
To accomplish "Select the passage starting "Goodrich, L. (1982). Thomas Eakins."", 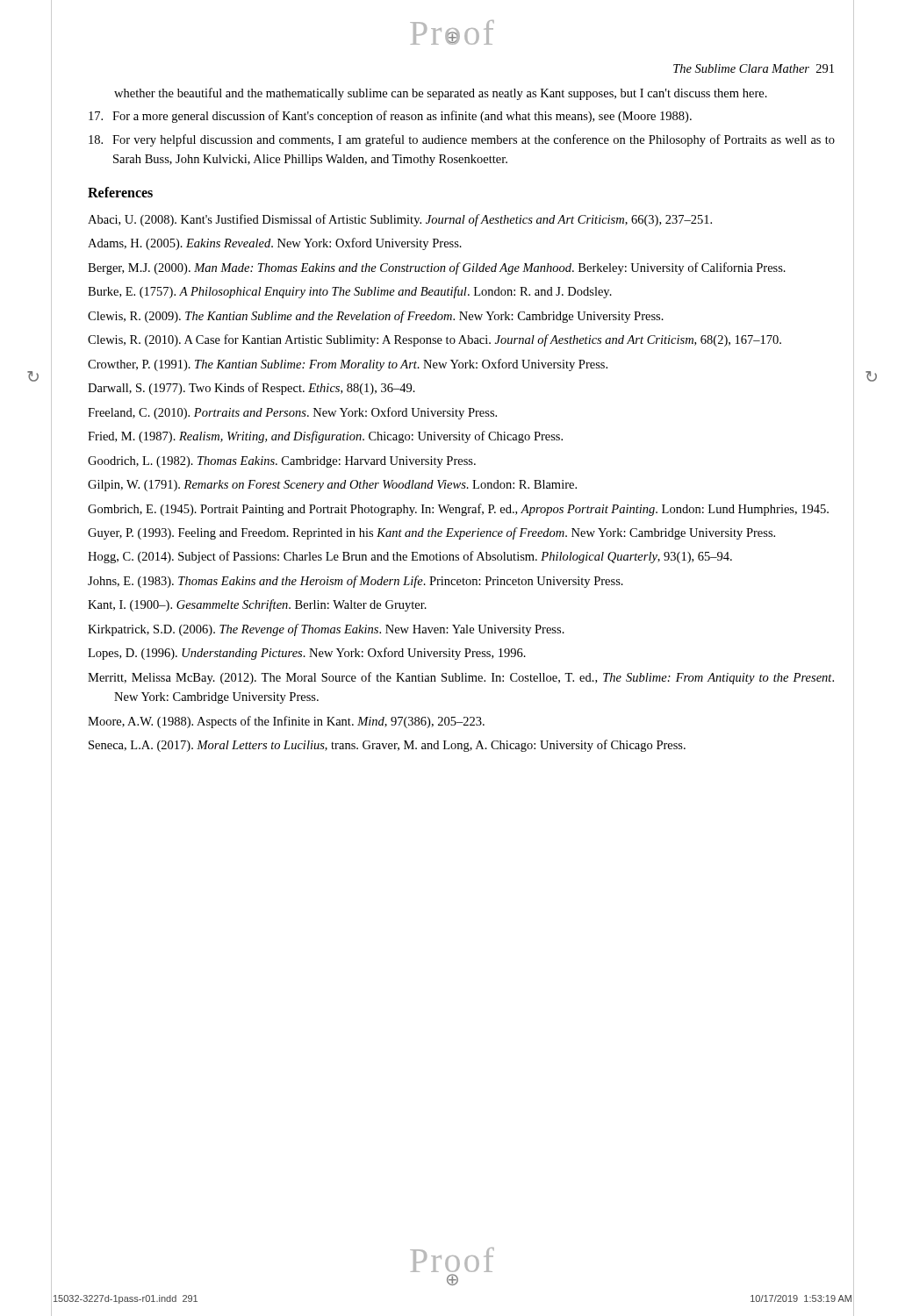I will pyautogui.click(x=282, y=460).
